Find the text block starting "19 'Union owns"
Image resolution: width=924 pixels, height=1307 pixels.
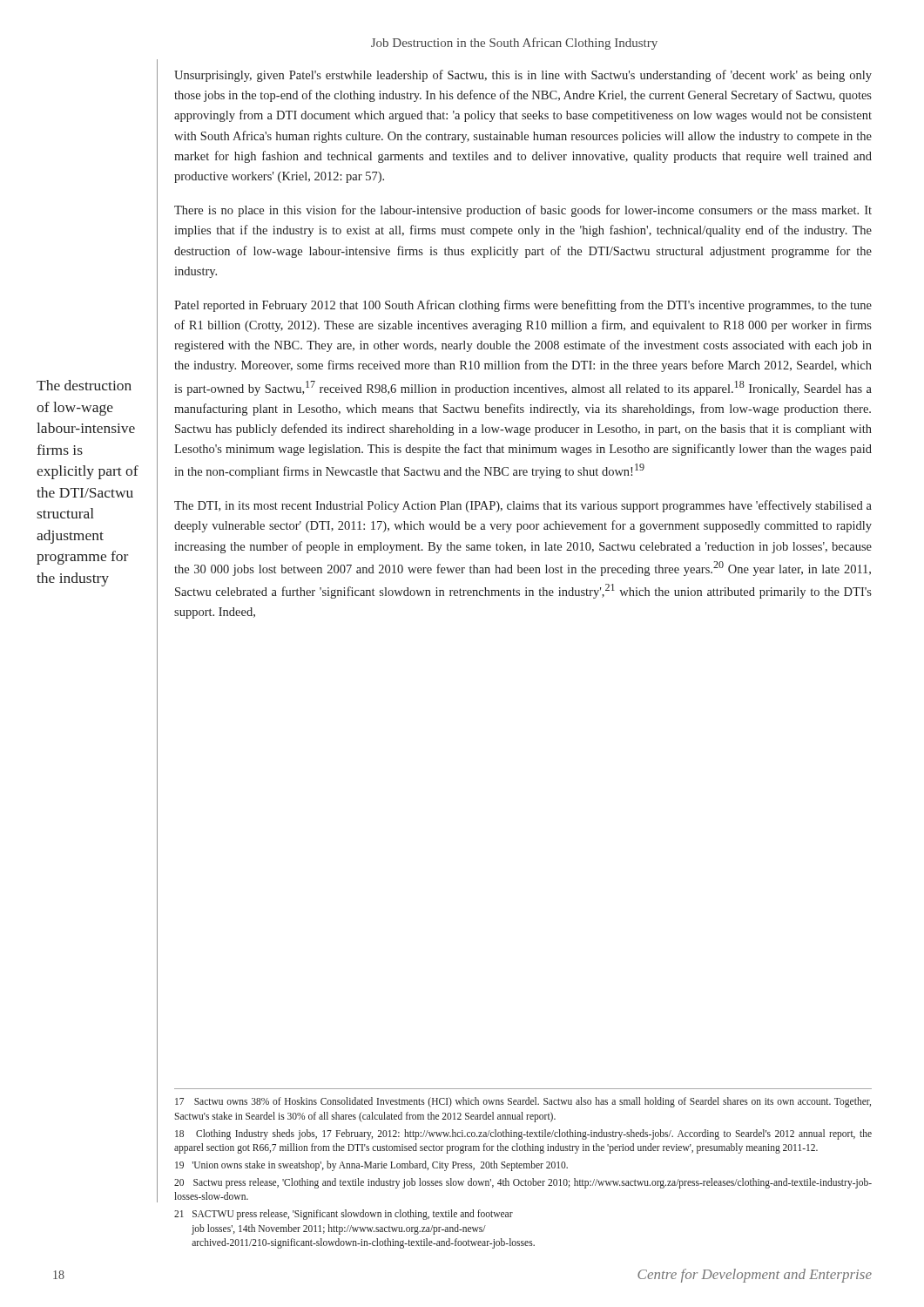click(371, 1165)
